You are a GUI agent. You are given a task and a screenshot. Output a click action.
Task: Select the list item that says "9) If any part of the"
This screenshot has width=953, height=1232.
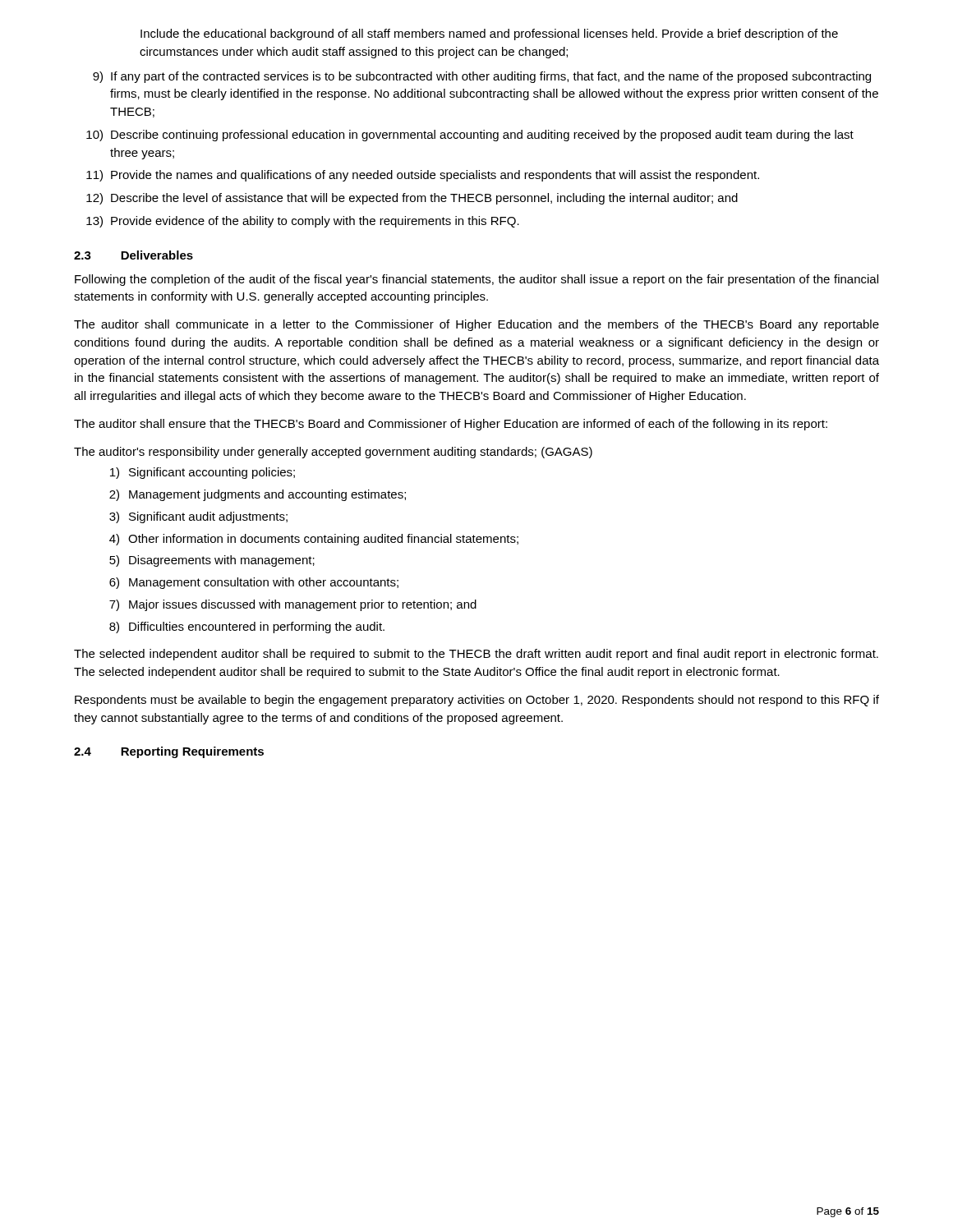(x=476, y=94)
